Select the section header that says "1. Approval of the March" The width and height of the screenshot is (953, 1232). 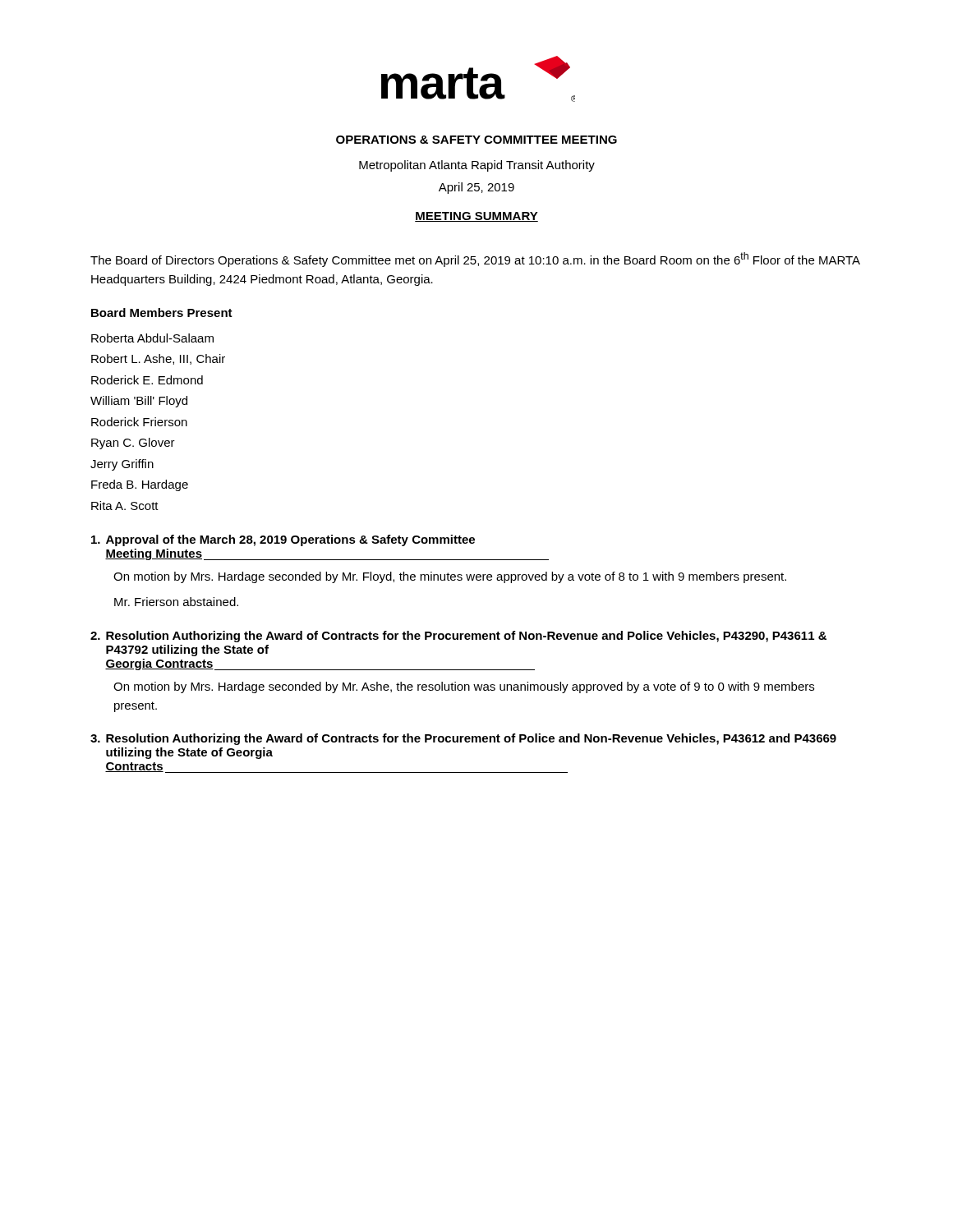click(x=320, y=546)
